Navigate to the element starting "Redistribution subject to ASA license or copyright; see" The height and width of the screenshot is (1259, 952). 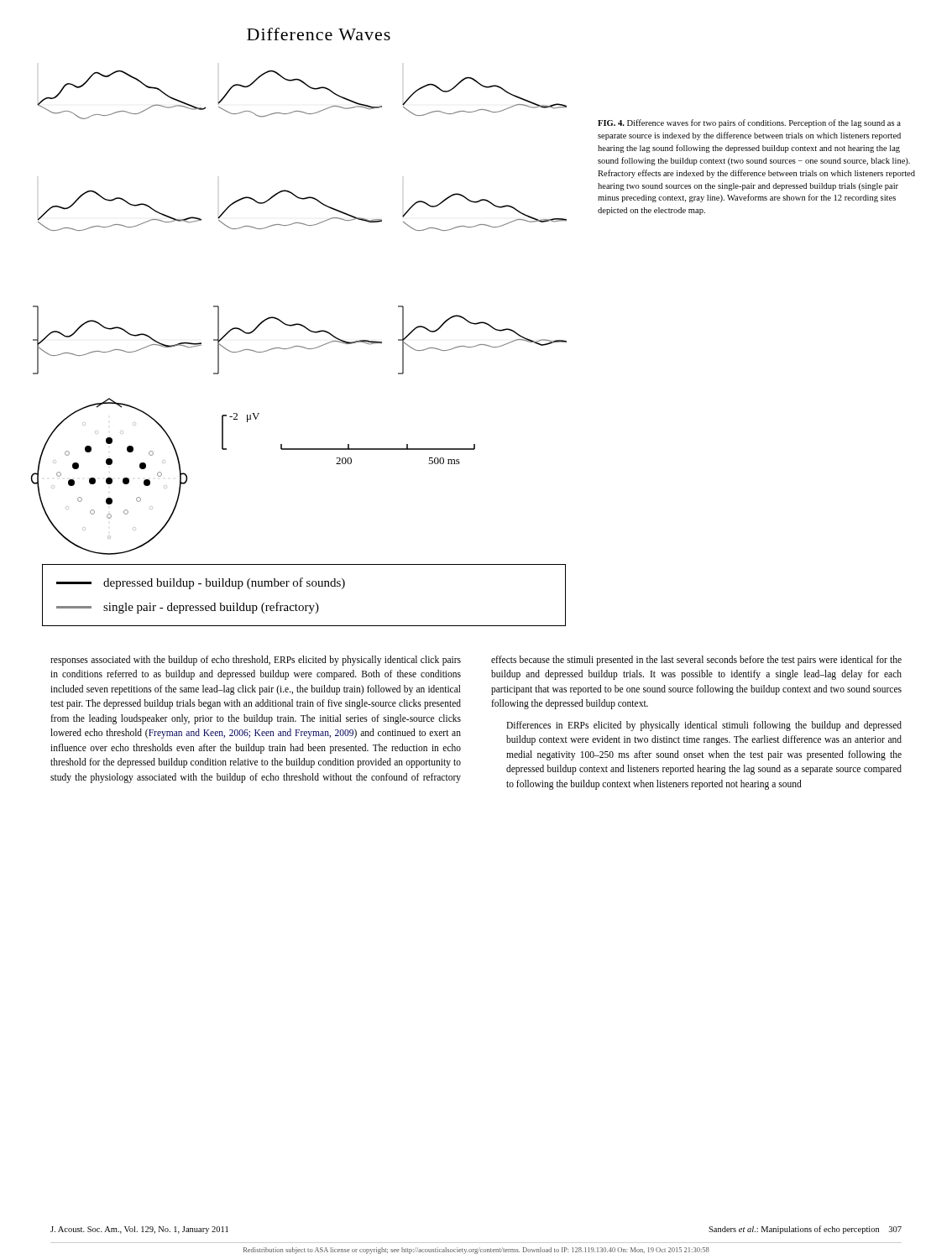click(476, 1250)
